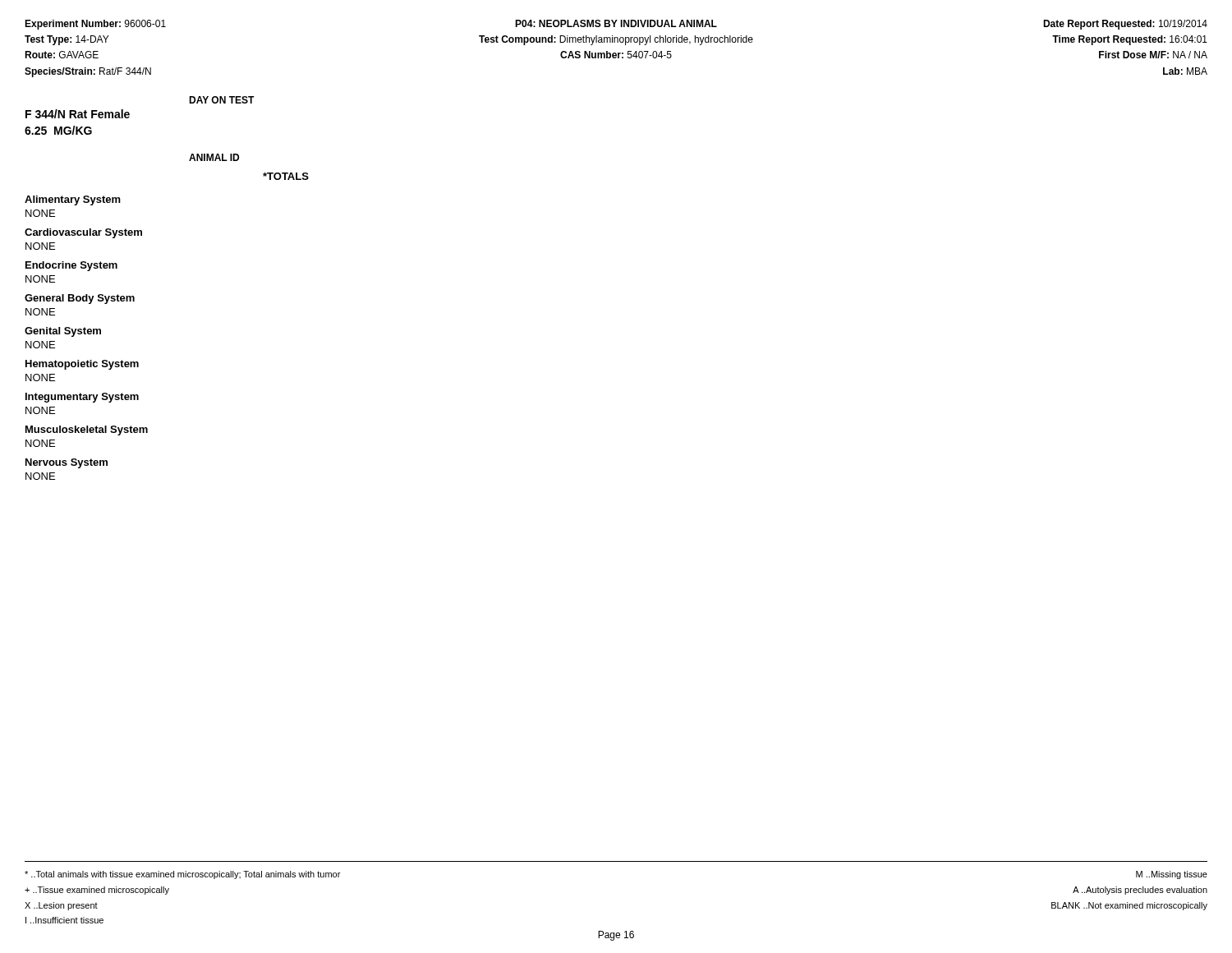Find the section header that says "Musculoskeletal System"
This screenshot has height=953, width=1232.
(86, 429)
